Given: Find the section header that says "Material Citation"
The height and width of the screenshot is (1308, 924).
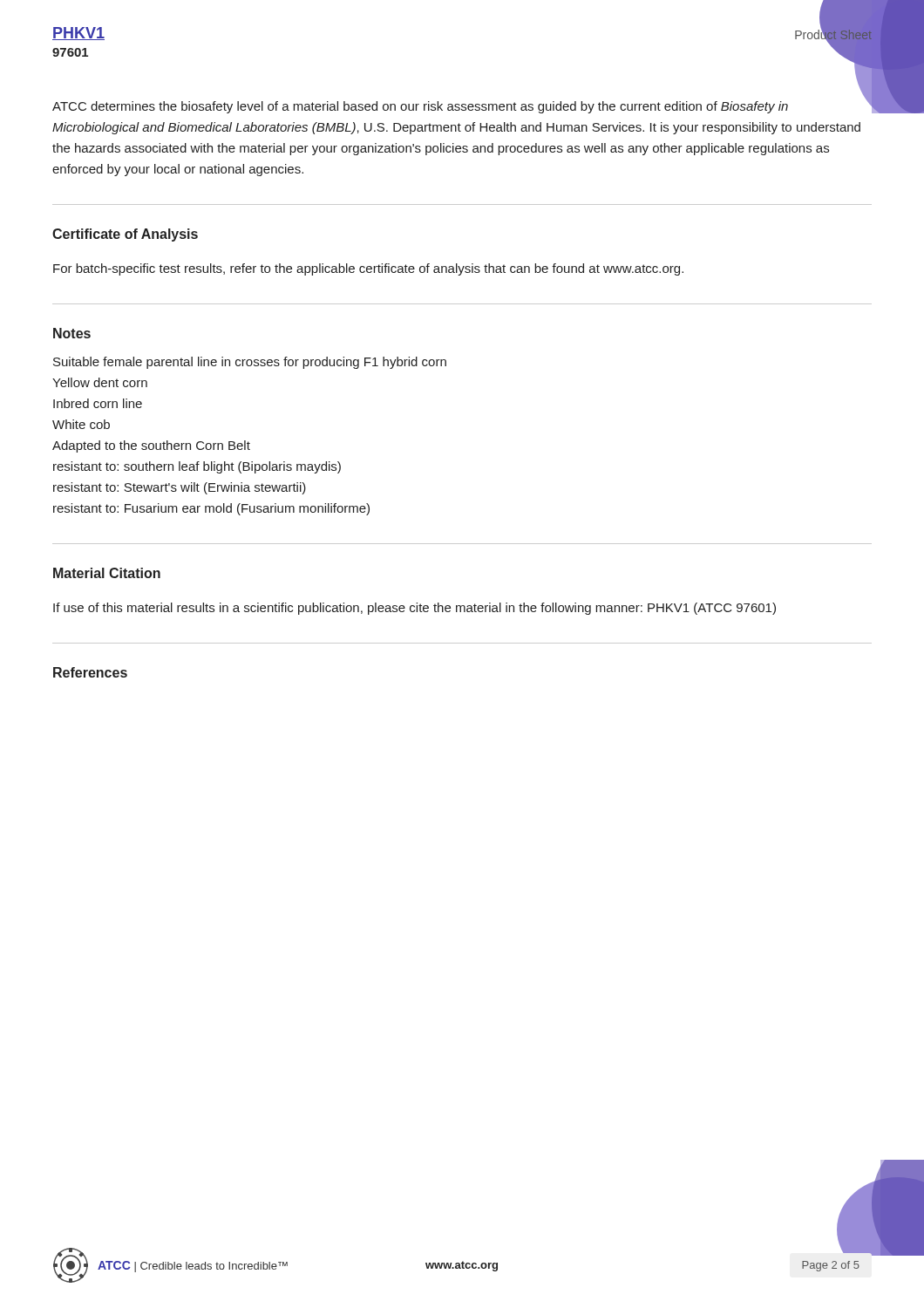Looking at the screenshot, I should (x=107, y=573).
